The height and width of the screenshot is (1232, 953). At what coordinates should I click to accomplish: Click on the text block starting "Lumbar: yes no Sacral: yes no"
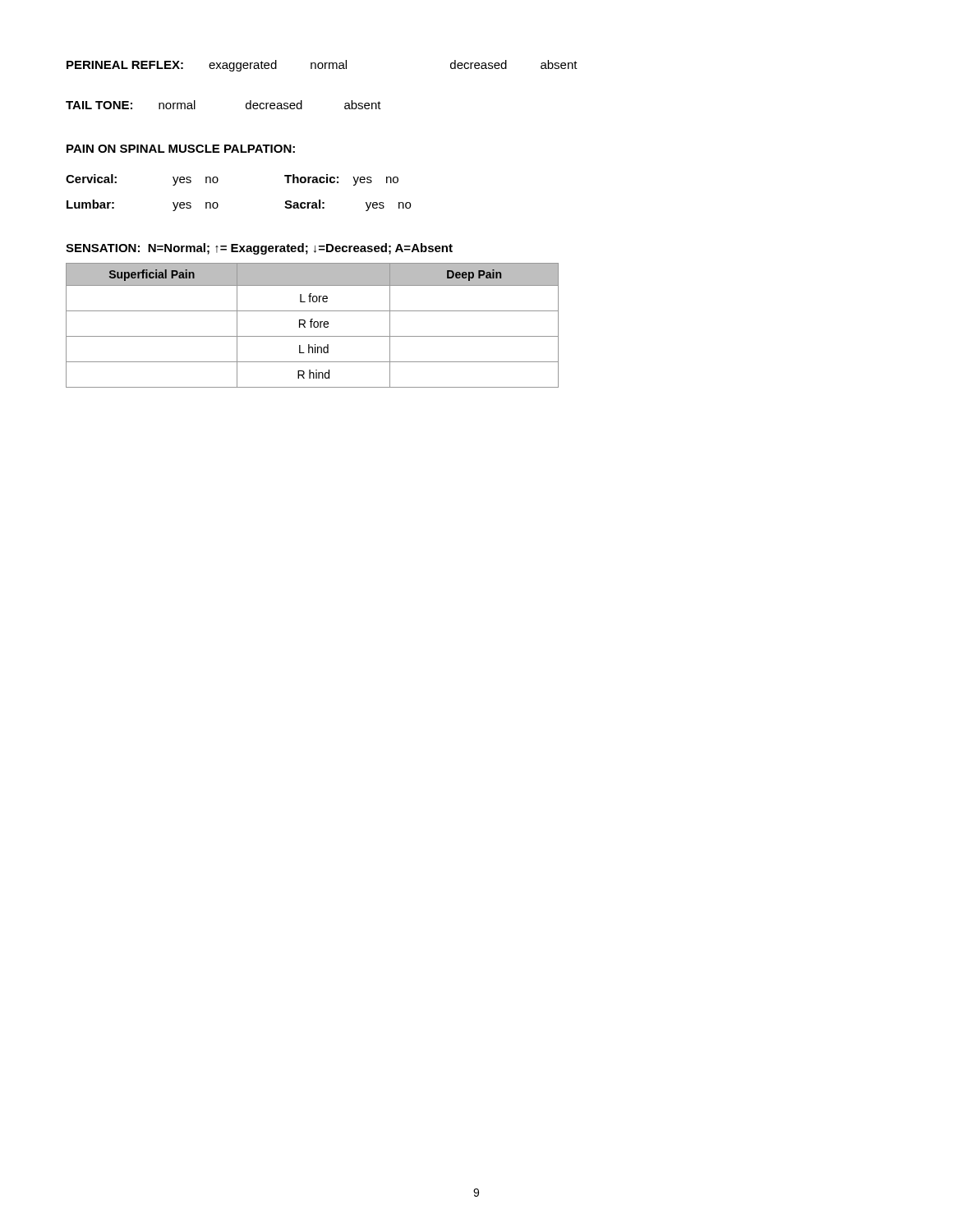tap(86, 205)
